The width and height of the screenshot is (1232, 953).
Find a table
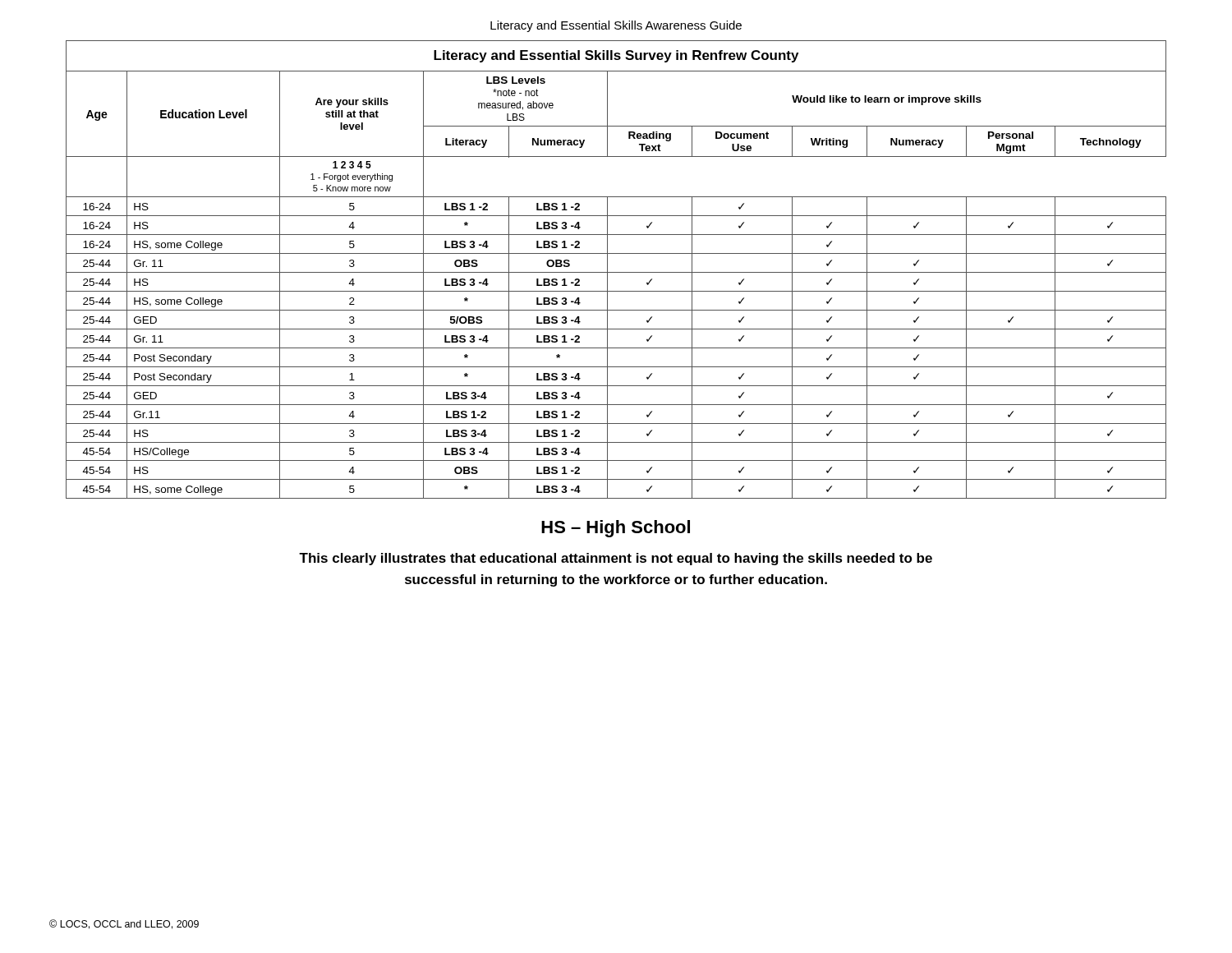click(616, 269)
